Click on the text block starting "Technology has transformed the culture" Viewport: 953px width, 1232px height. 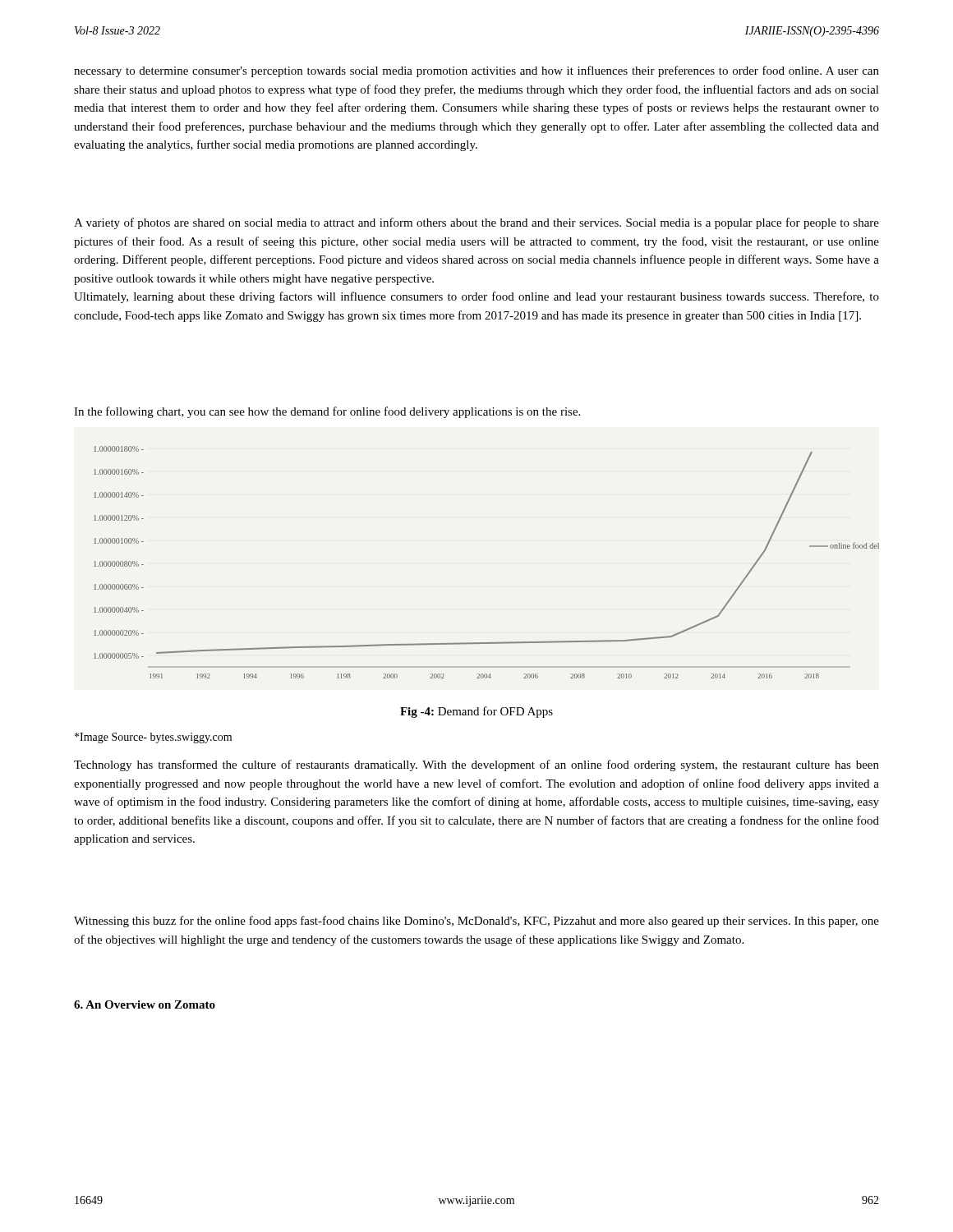[x=476, y=802]
